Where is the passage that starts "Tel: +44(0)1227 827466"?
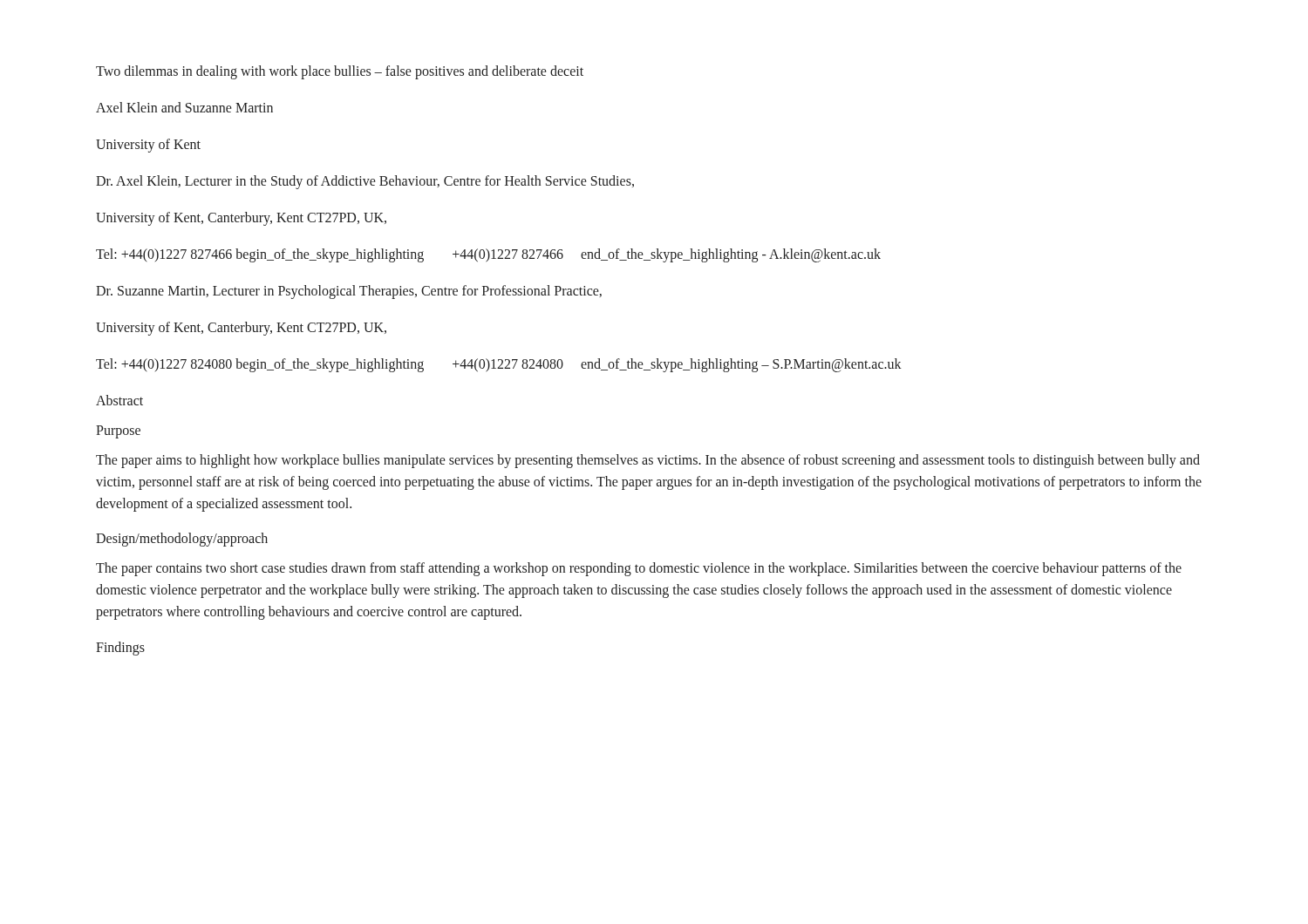The height and width of the screenshot is (924, 1308). coord(488,254)
